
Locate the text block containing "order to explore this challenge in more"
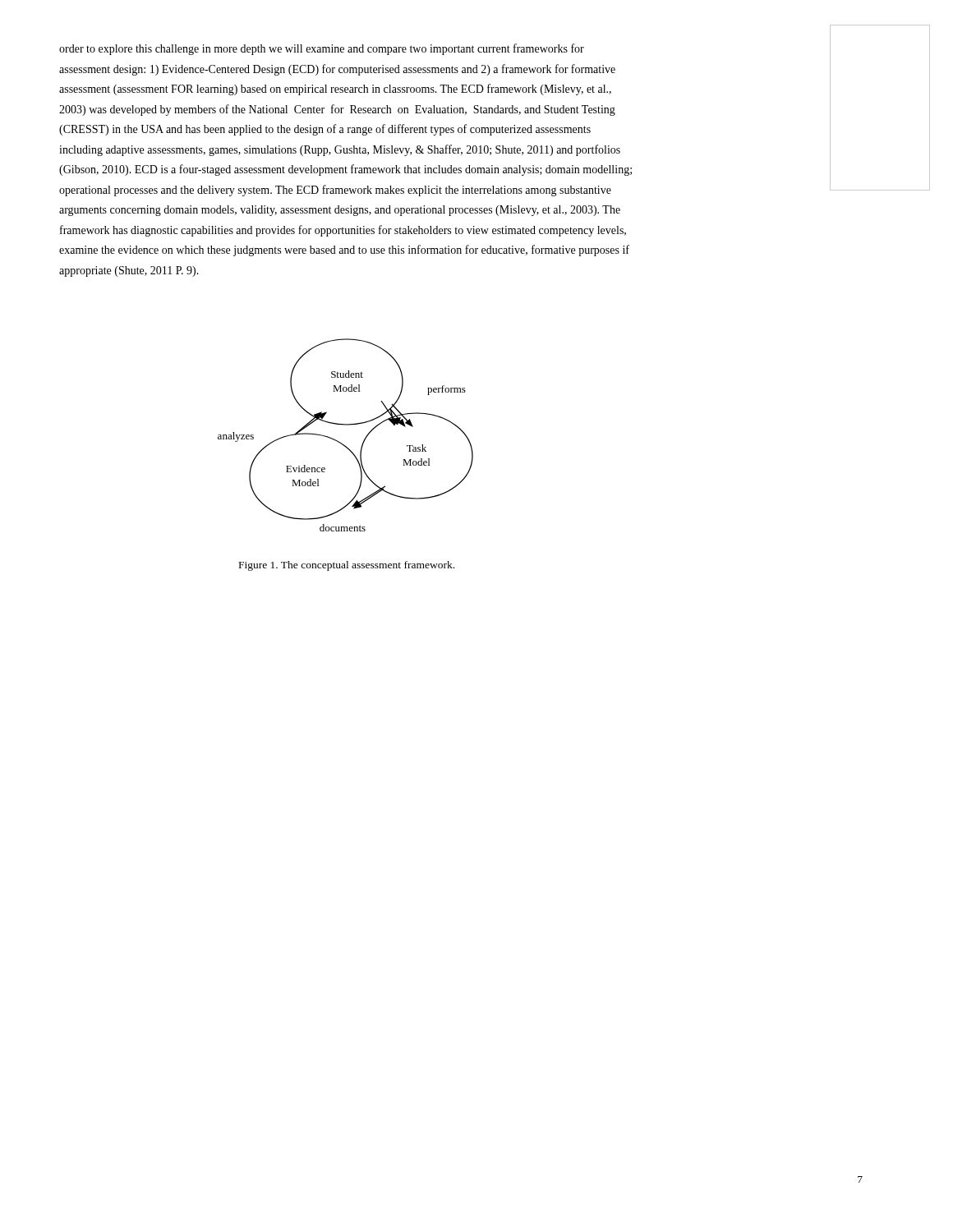[346, 160]
